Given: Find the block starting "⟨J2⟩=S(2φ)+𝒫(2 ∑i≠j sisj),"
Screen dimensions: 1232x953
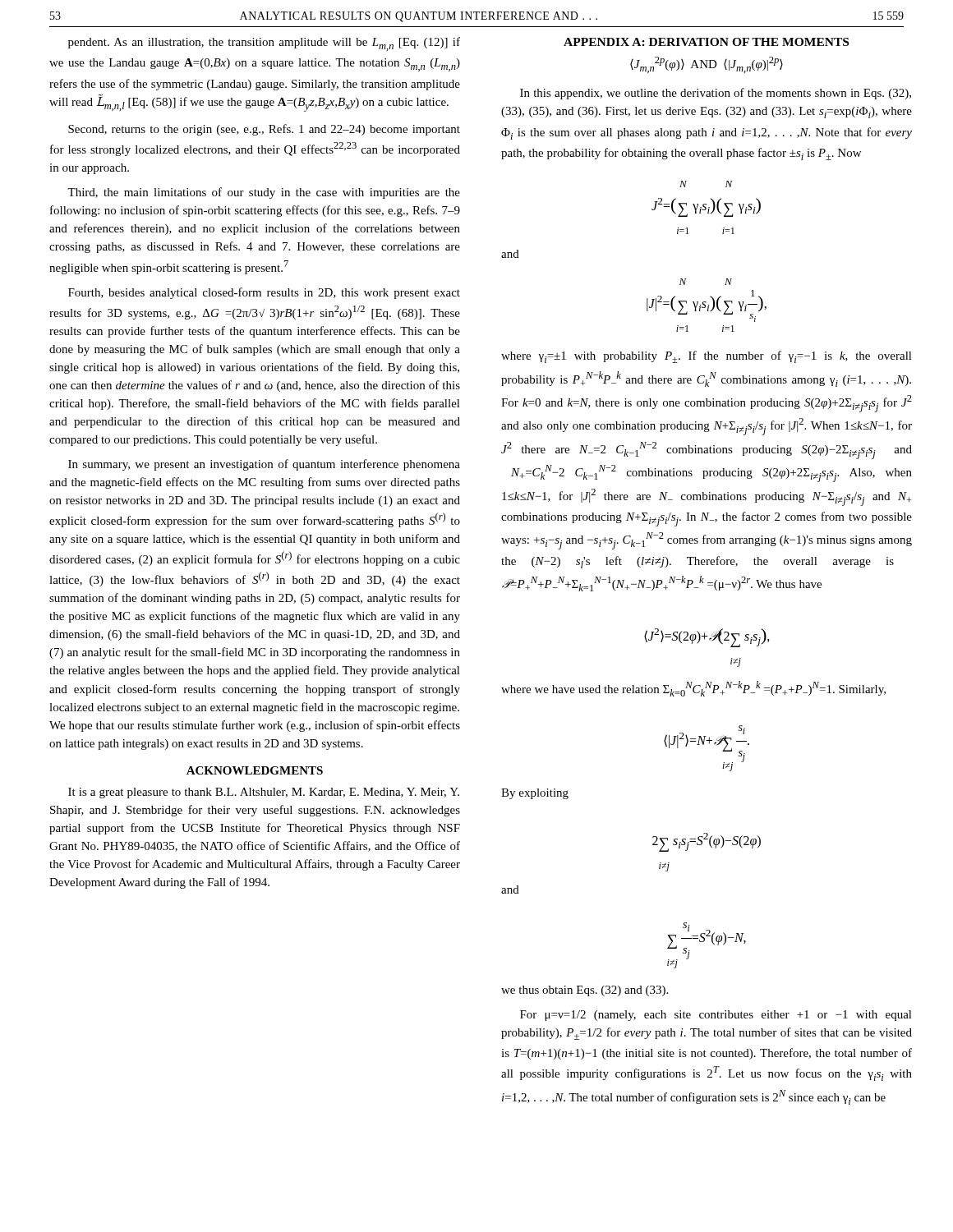Looking at the screenshot, I should click(x=707, y=638).
